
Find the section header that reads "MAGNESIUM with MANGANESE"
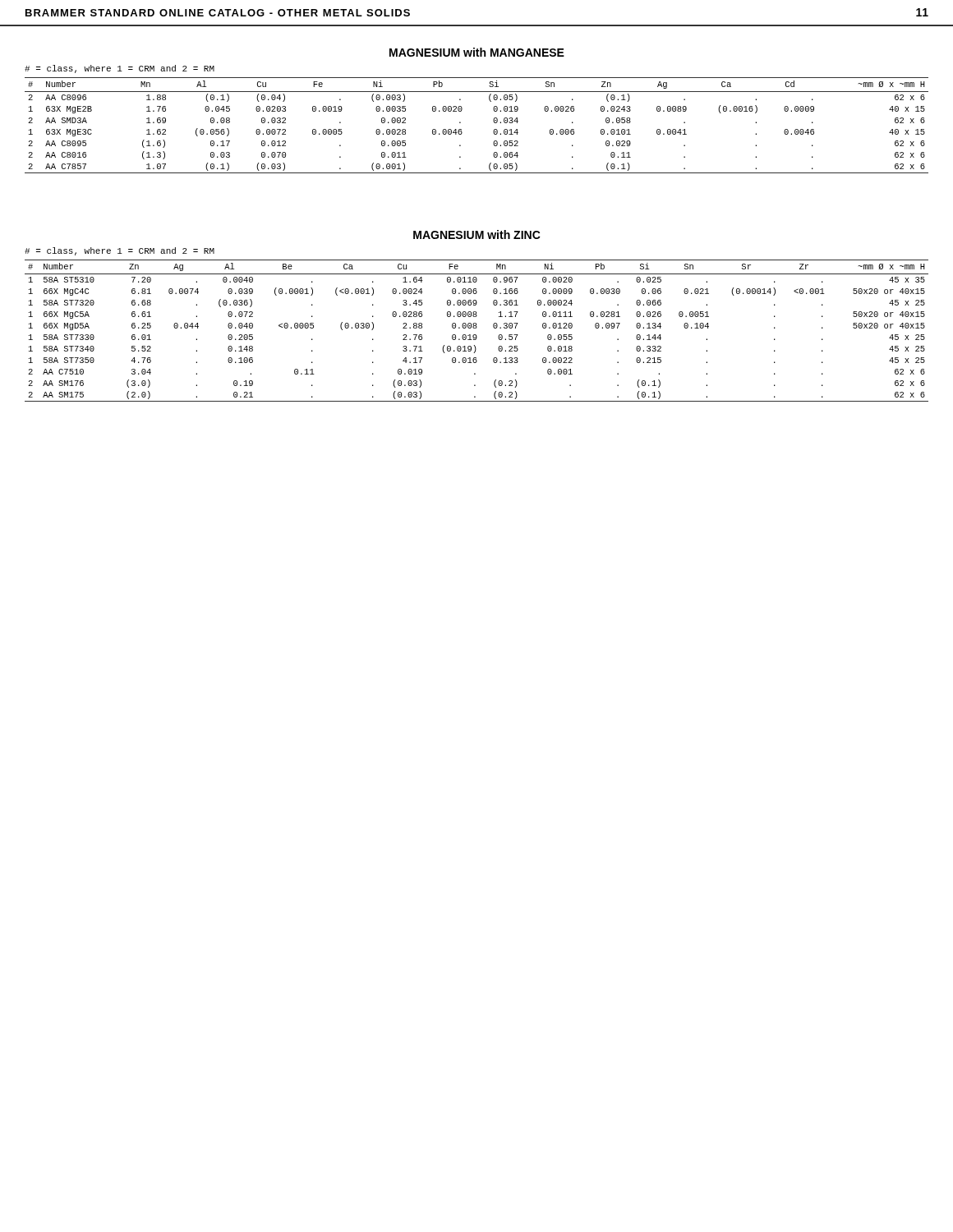[476, 53]
